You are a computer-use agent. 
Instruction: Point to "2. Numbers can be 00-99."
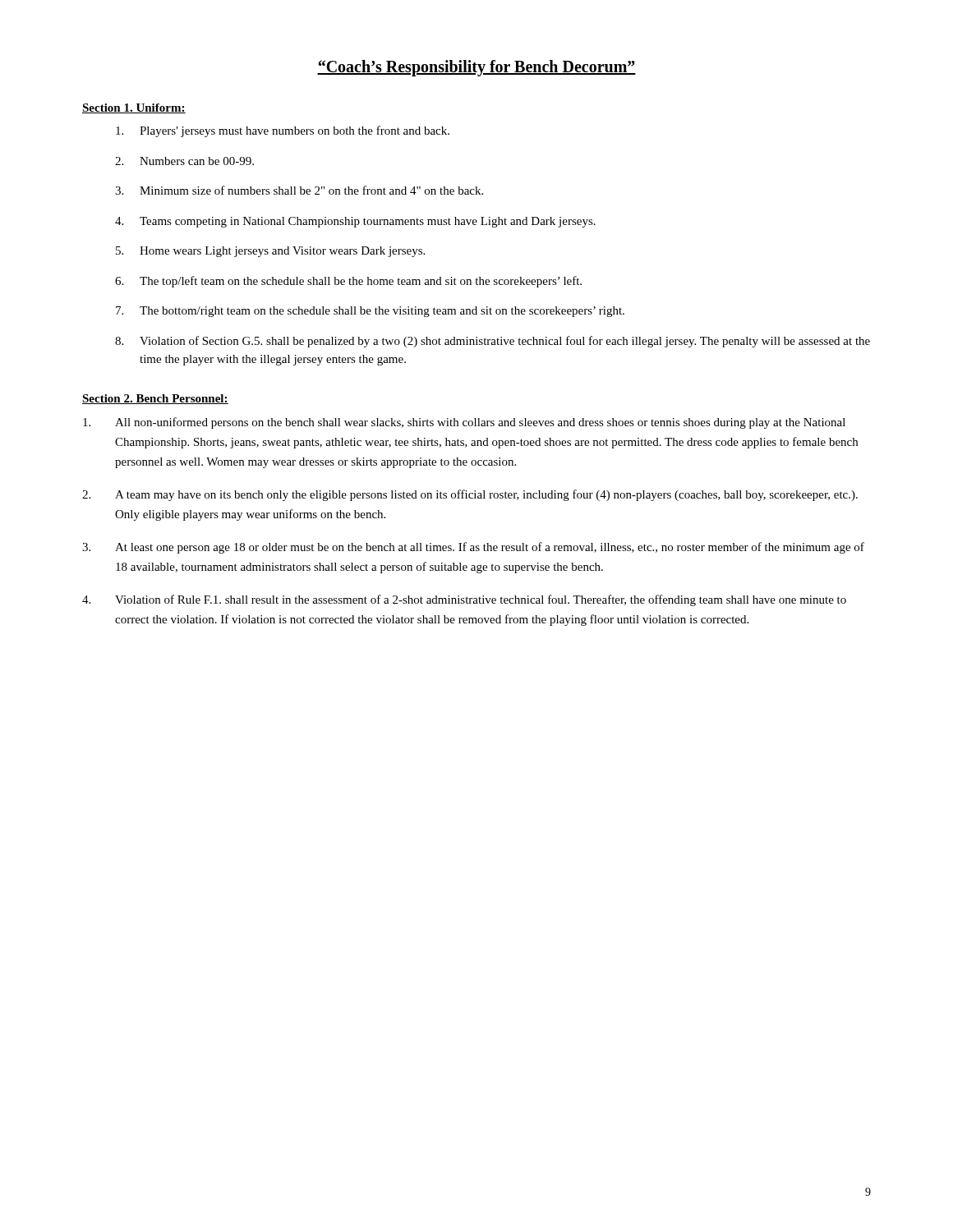[185, 161]
